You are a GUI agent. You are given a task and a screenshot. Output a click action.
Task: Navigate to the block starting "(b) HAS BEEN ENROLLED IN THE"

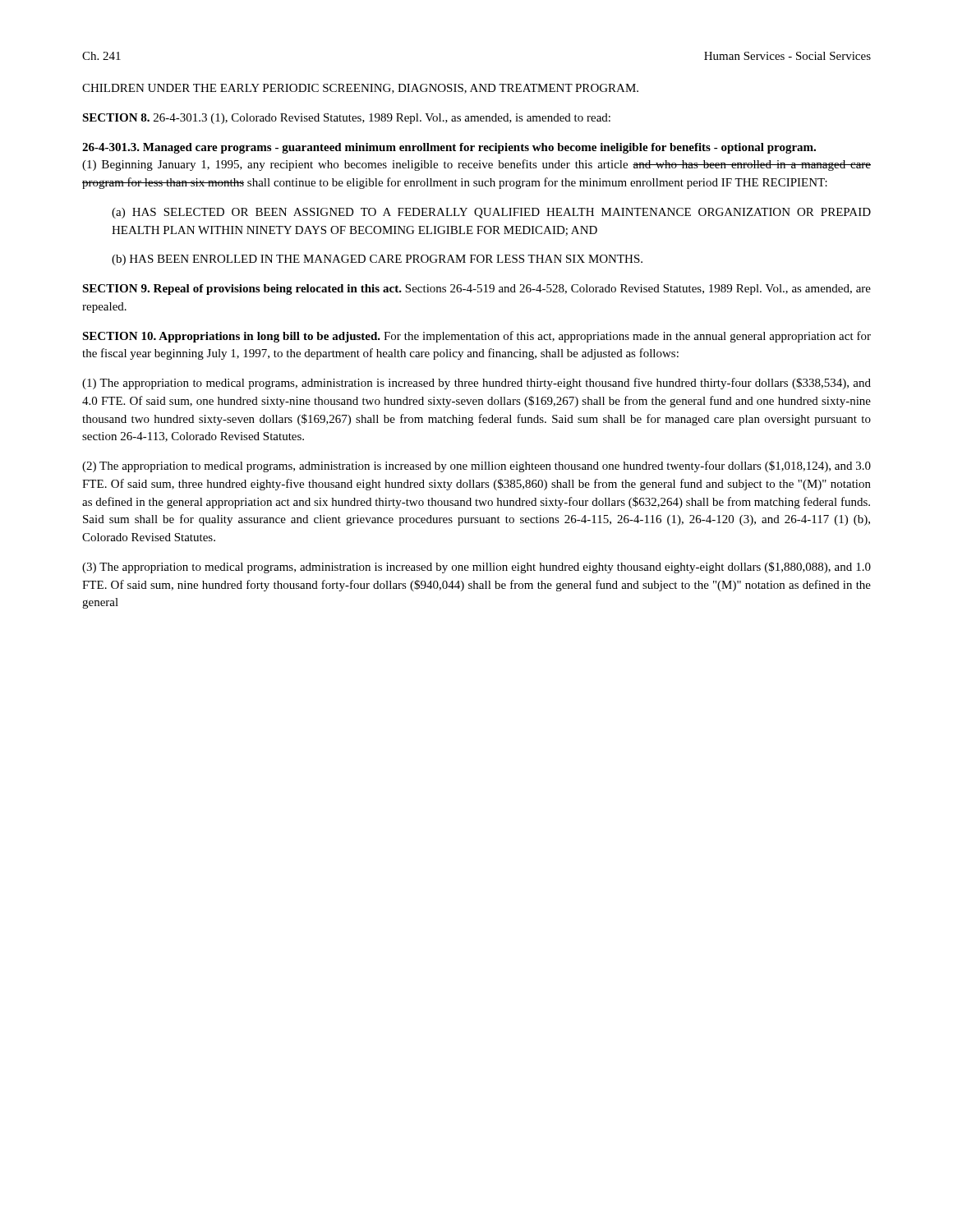pos(377,259)
